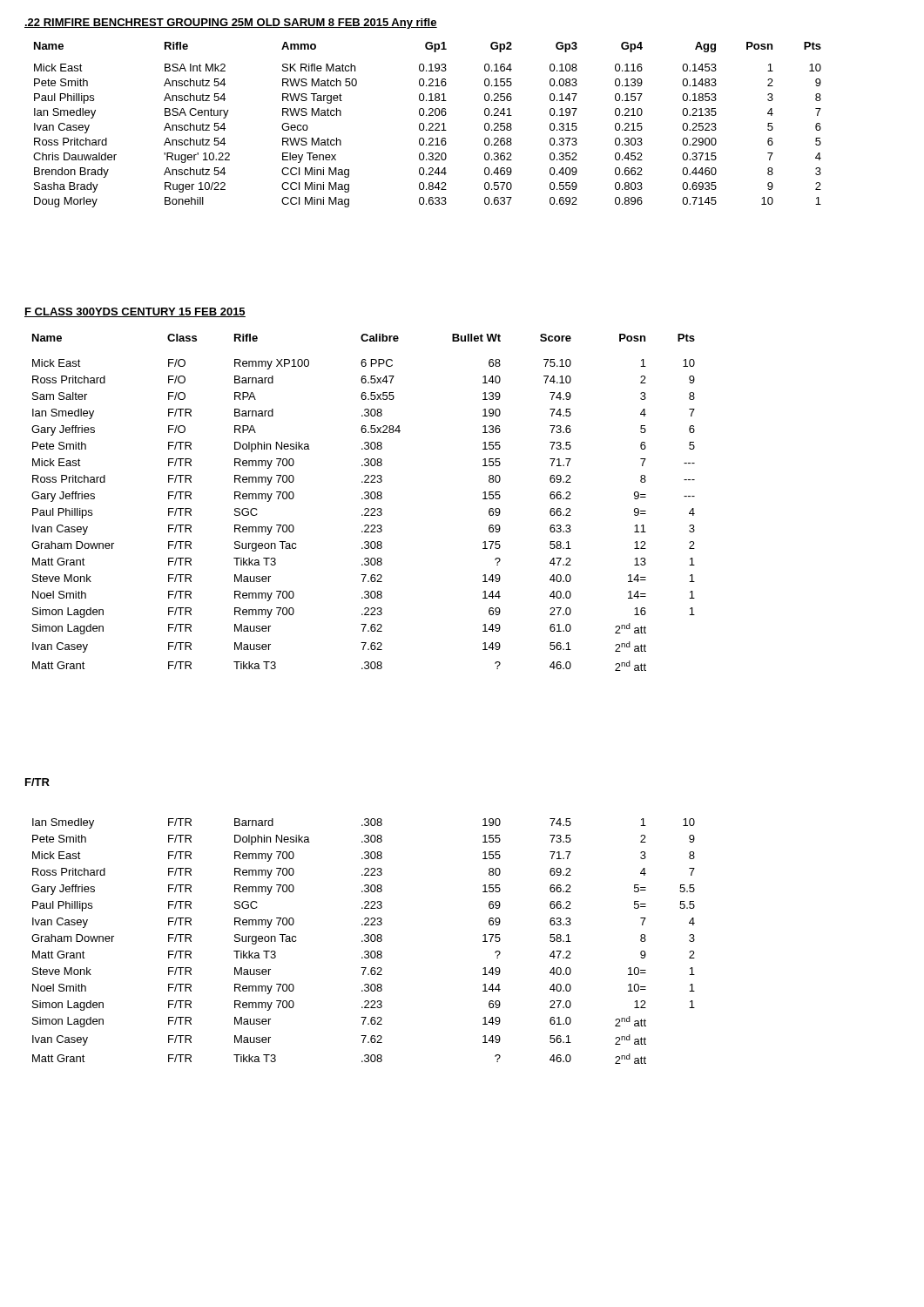
Task: Locate the section header containing ".22 RIMFIRE BENCHREST"
Action: 231,22
